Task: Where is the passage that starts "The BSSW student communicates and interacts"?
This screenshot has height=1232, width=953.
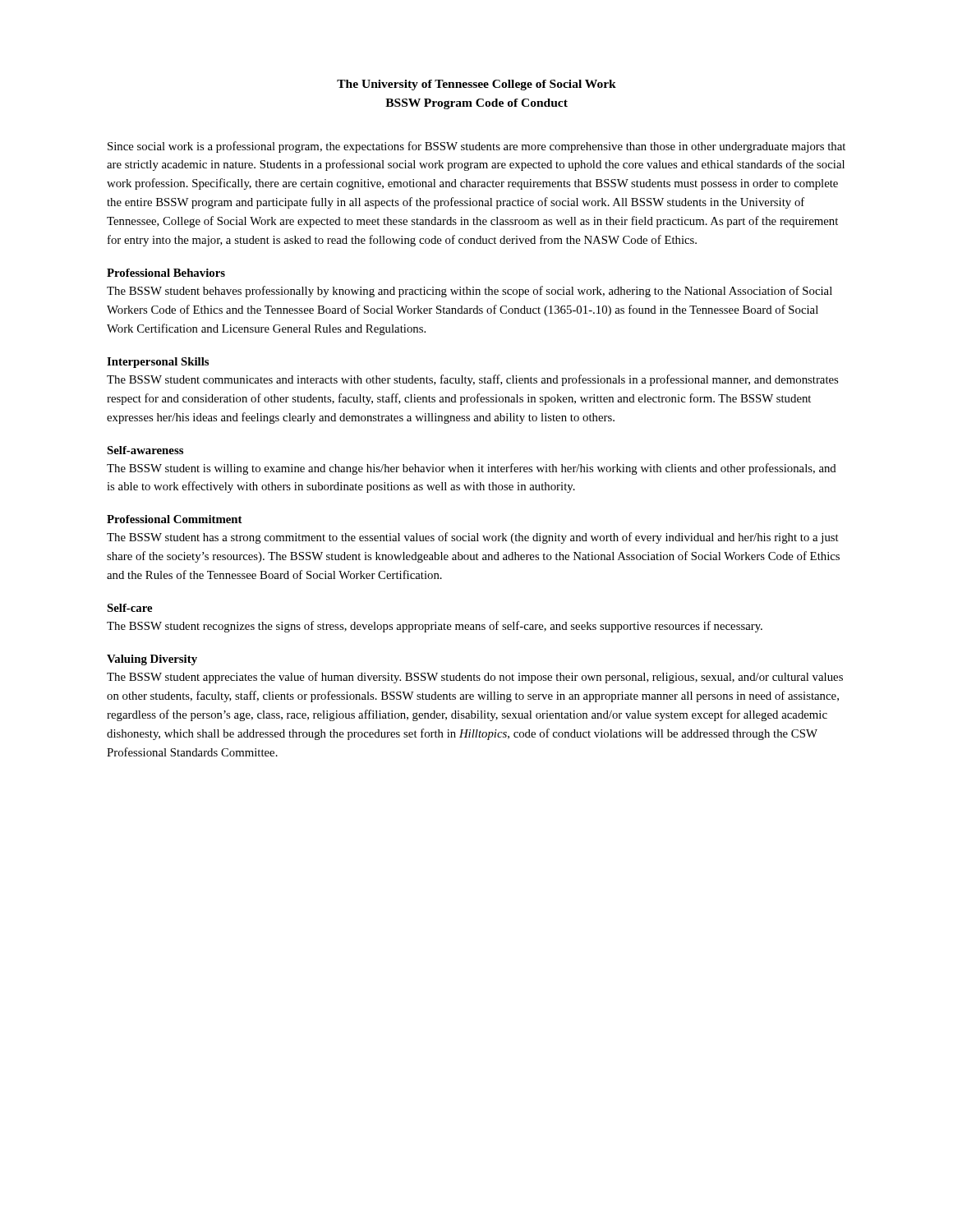Action: (473, 398)
